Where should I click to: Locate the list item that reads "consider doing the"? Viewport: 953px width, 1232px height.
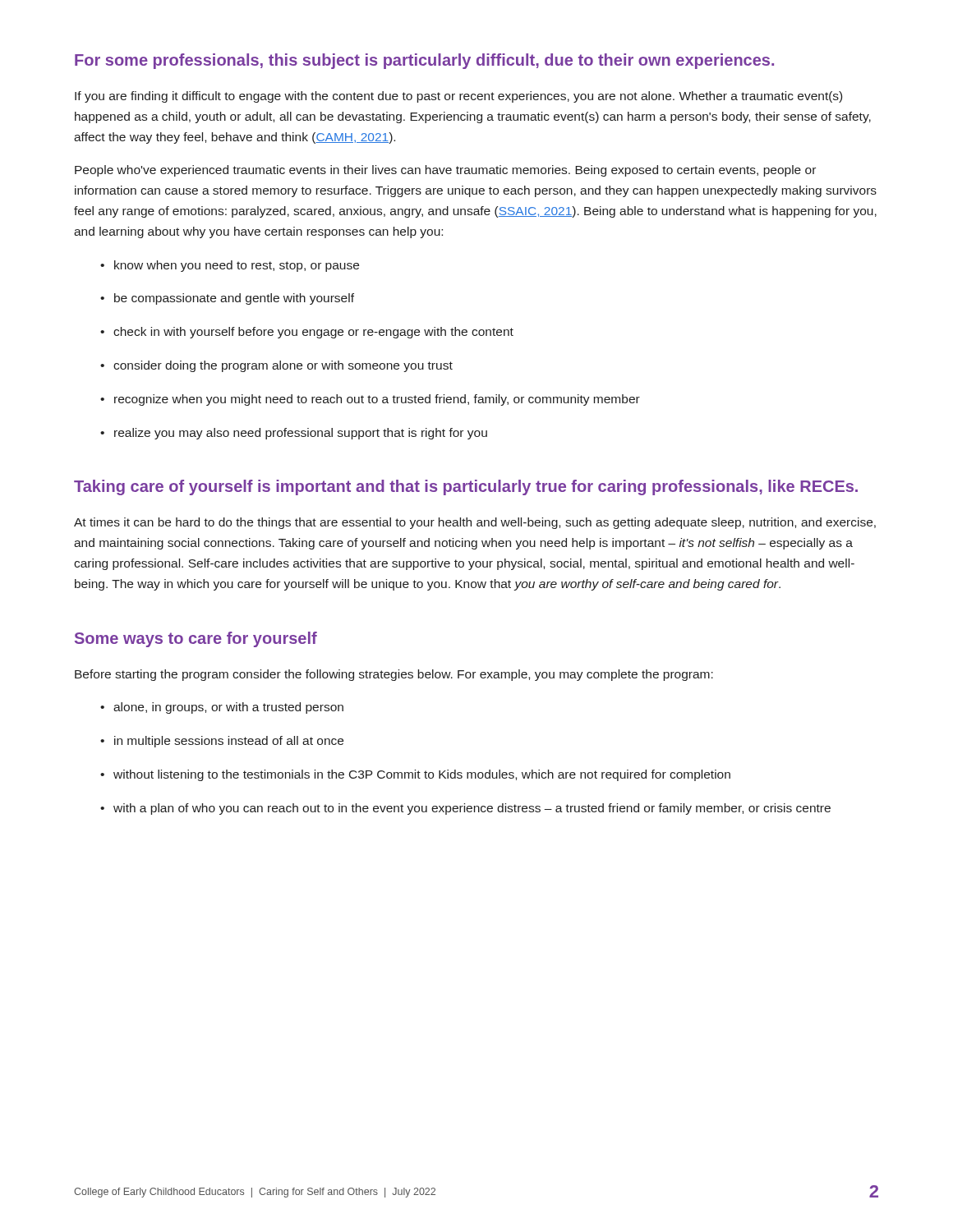[276, 366]
